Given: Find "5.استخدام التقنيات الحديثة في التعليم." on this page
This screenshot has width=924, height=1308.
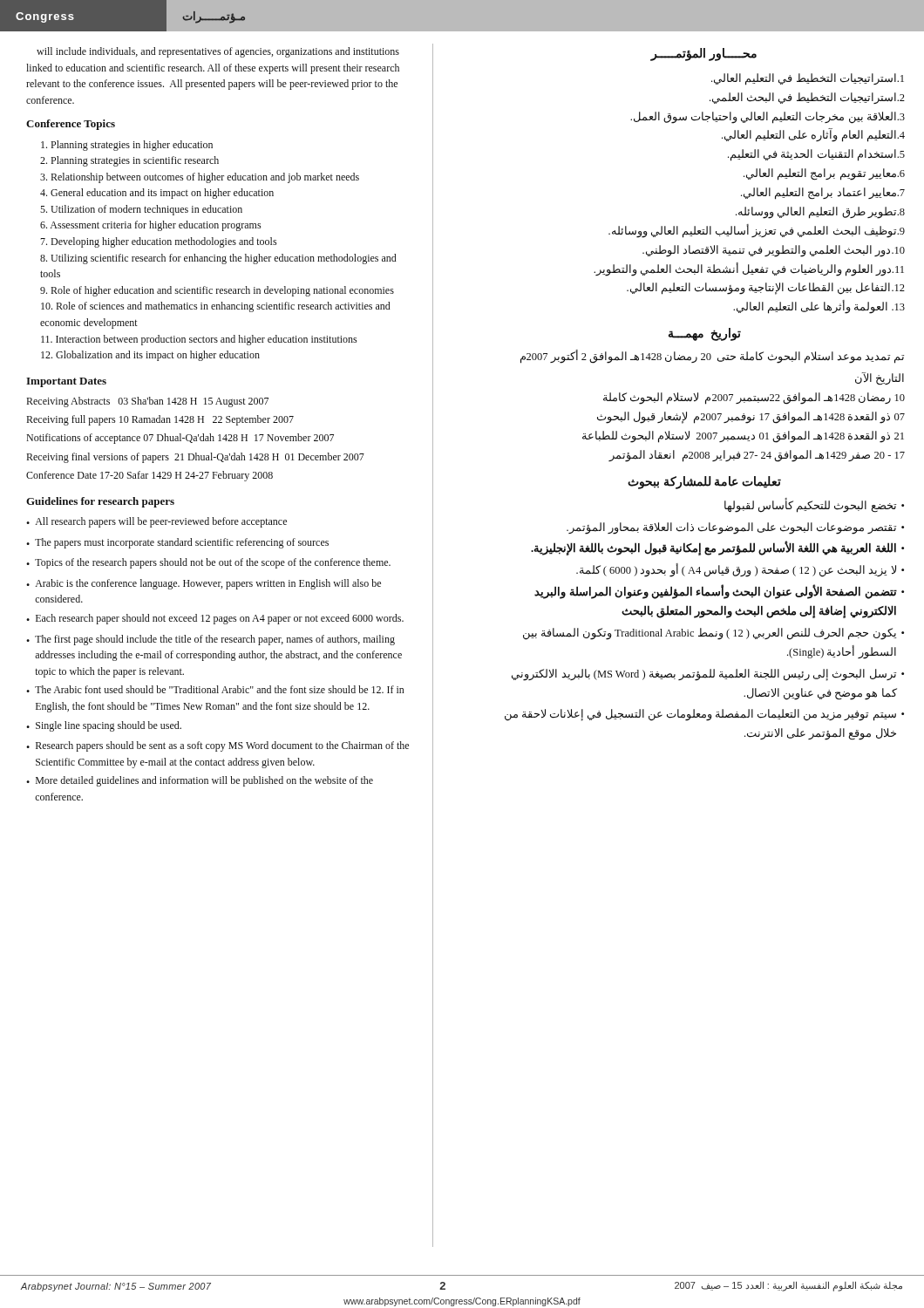Looking at the screenshot, I should tap(816, 155).
